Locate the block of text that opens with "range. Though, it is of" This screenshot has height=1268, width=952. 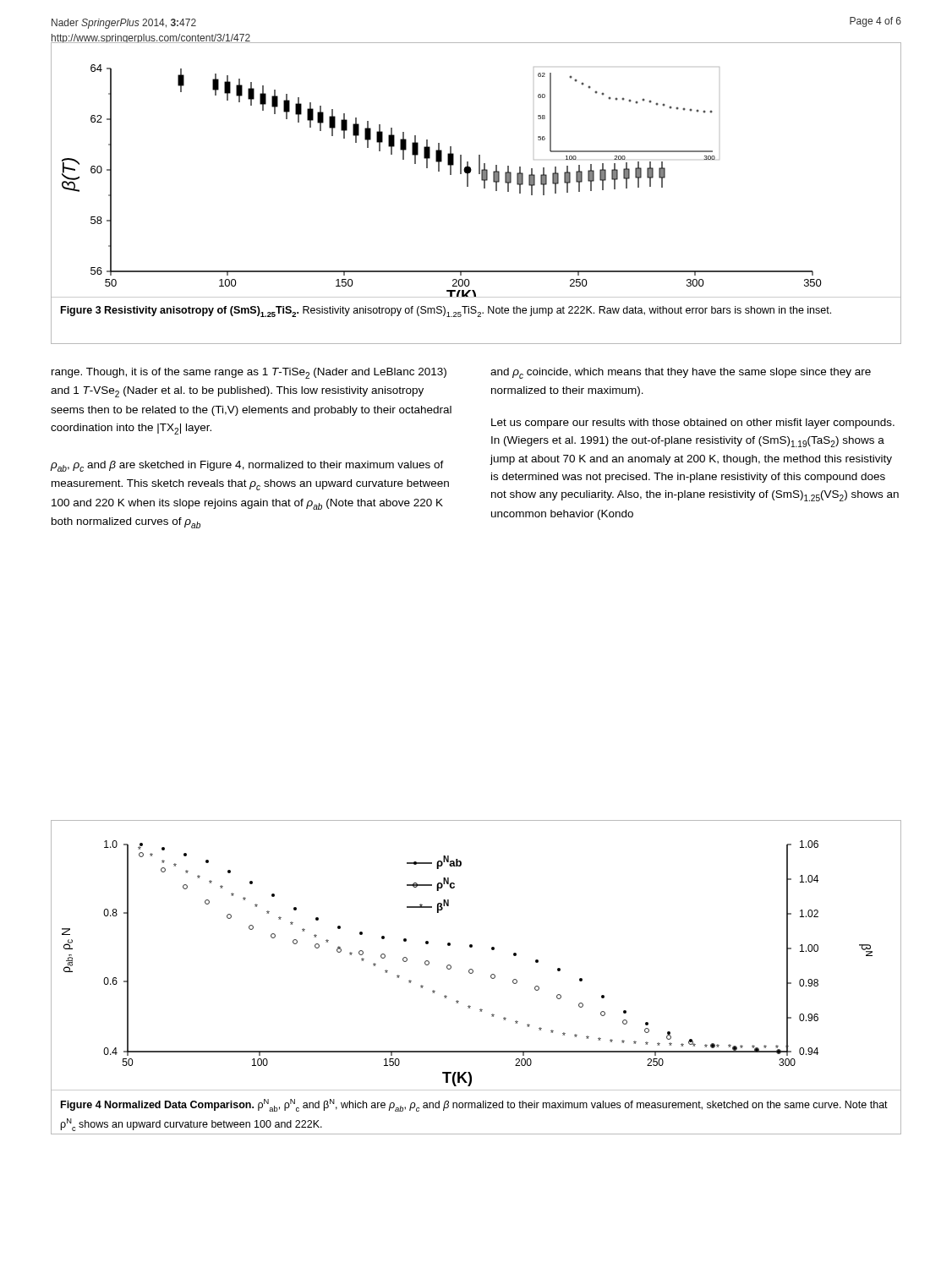coord(251,400)
